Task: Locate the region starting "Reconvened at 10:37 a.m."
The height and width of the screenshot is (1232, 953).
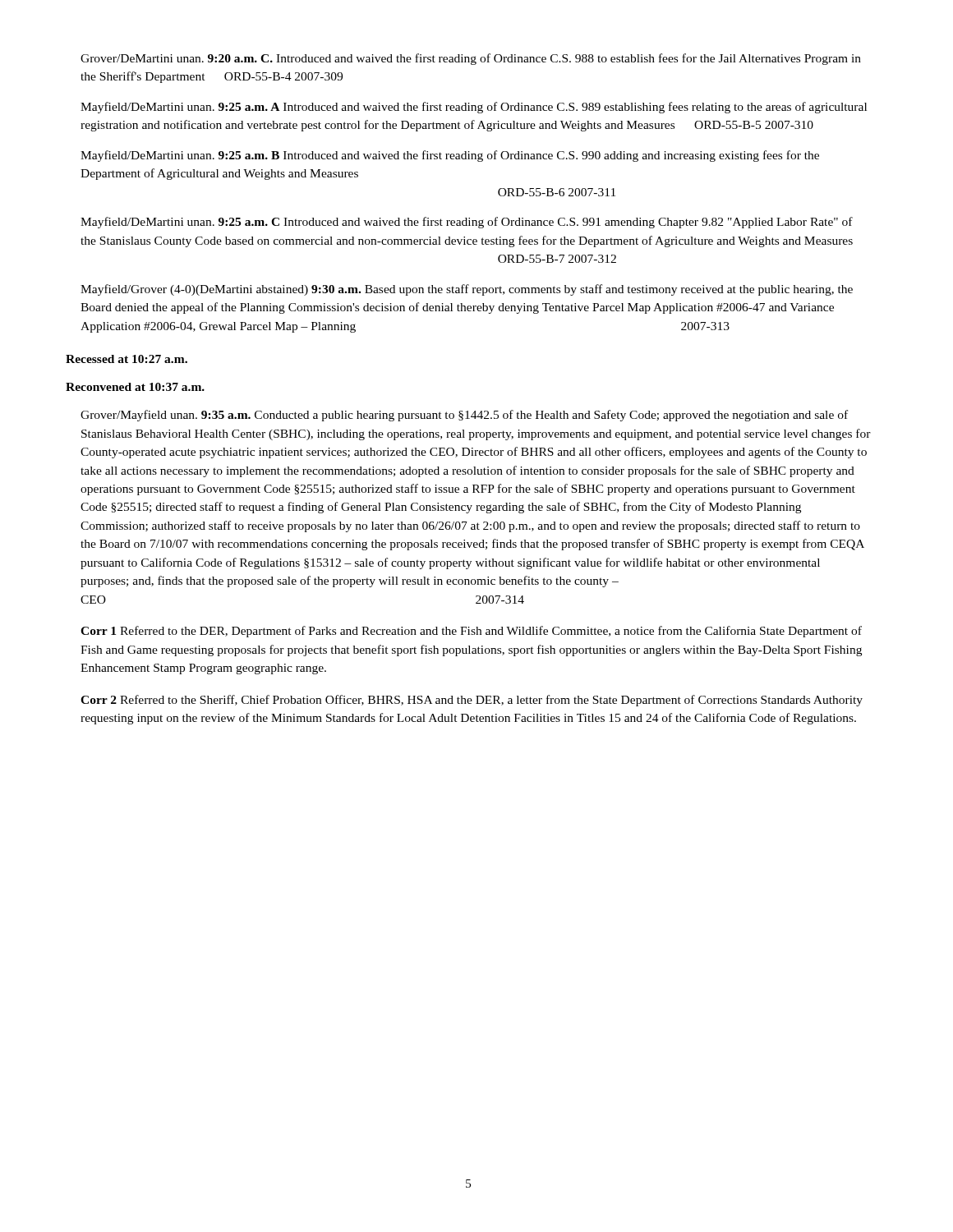Action: tap(135, 387)
